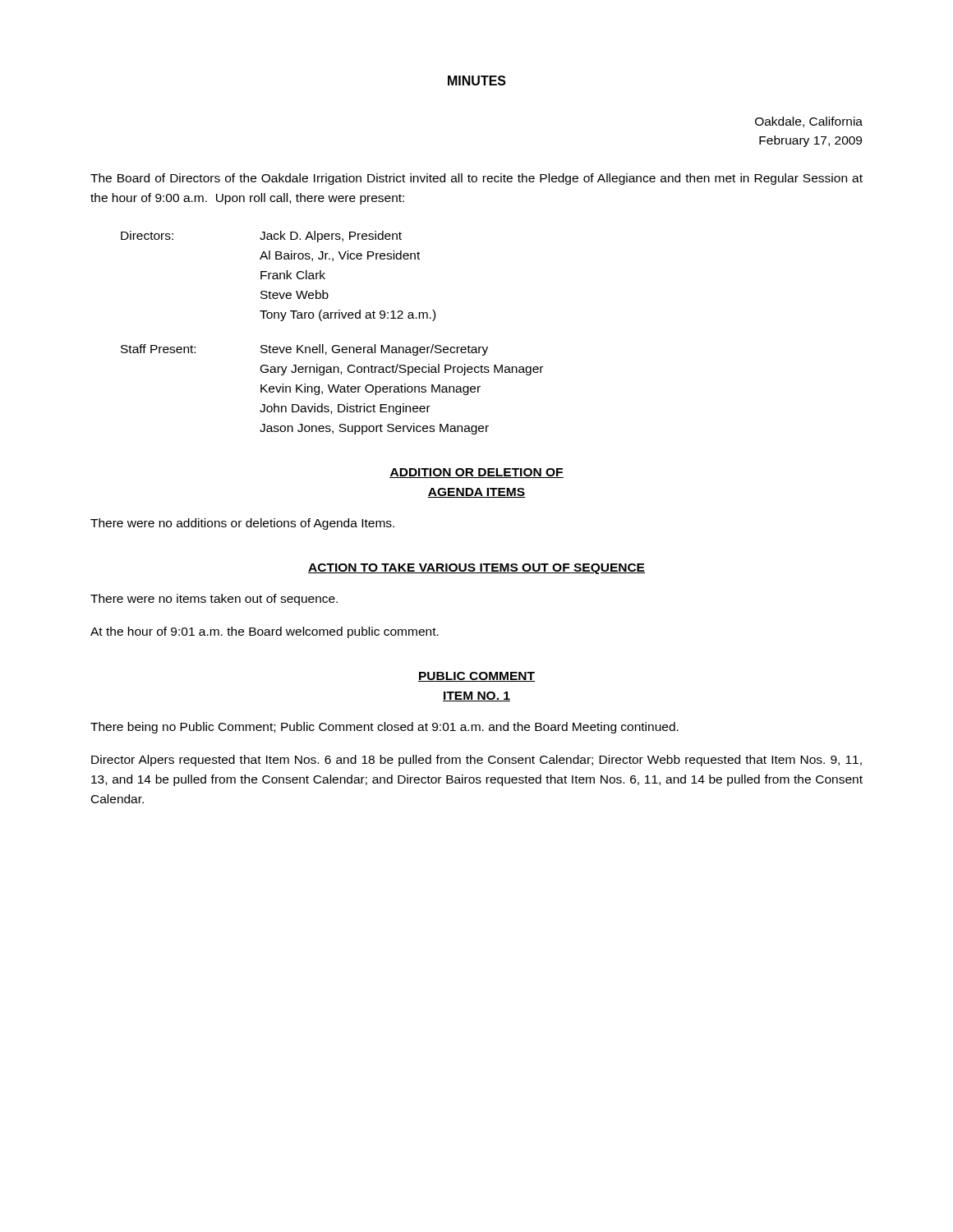The height and width of the screenshot is (1232, 953).
Task: Select the title
Action: (476, 81)
